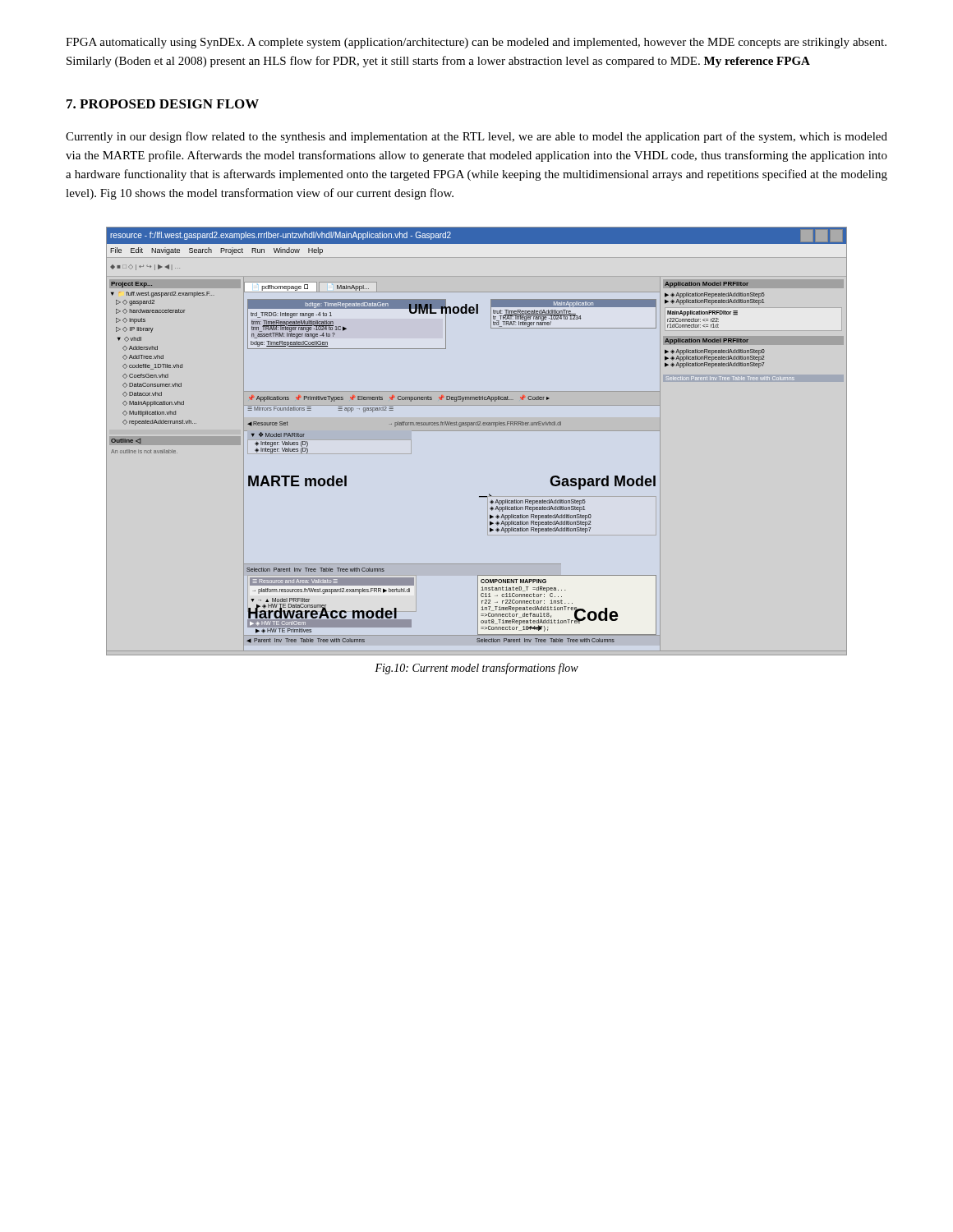953x1232 pixels.
Task: Locate the text starting "FPGA automatically using SynDEx. A complete system"
Action: (476, 51)
